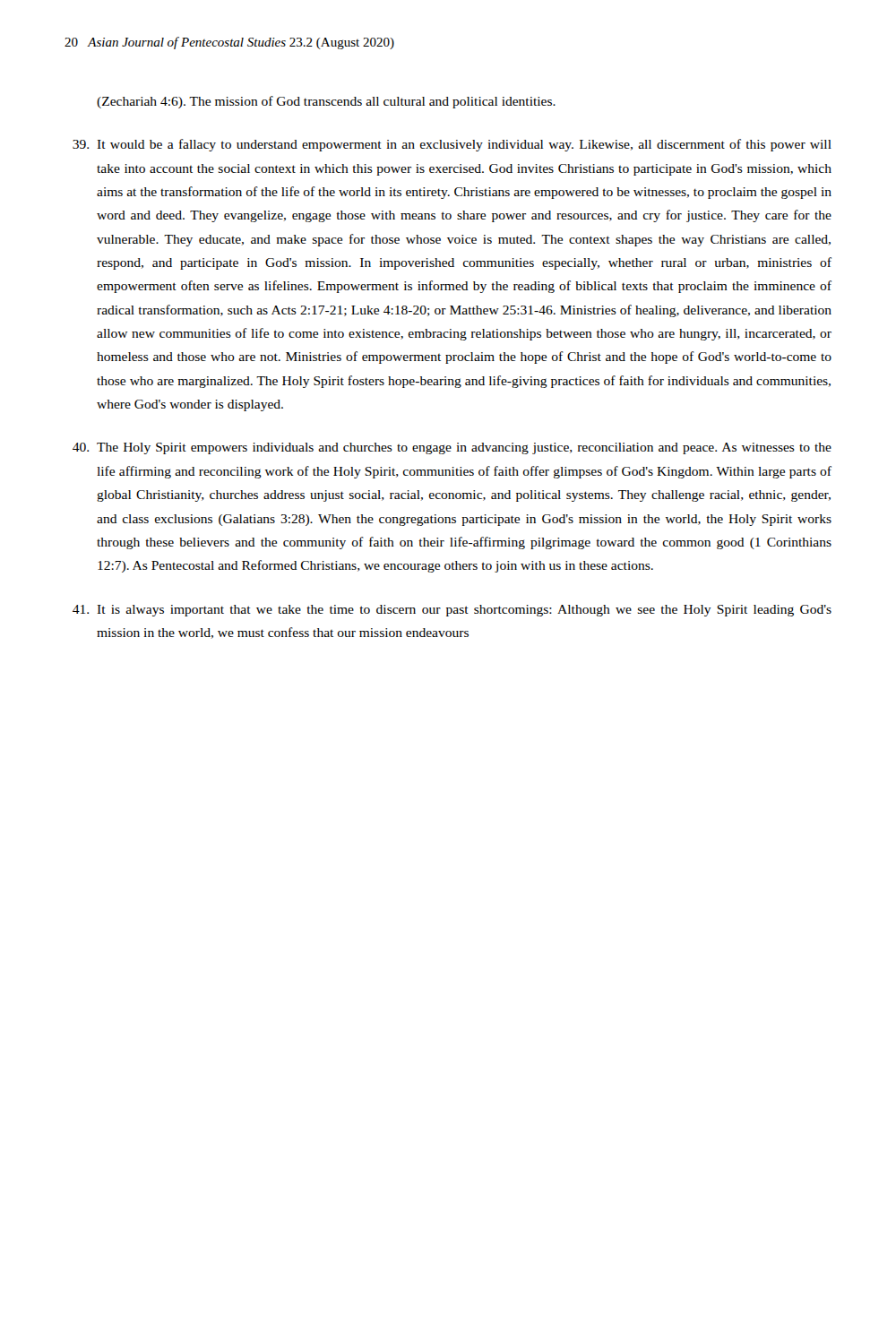This screenshot has height=1344, width=896.
Task: Navigate to the text block starting "39. It would"
Action: [x=448, y=275]
